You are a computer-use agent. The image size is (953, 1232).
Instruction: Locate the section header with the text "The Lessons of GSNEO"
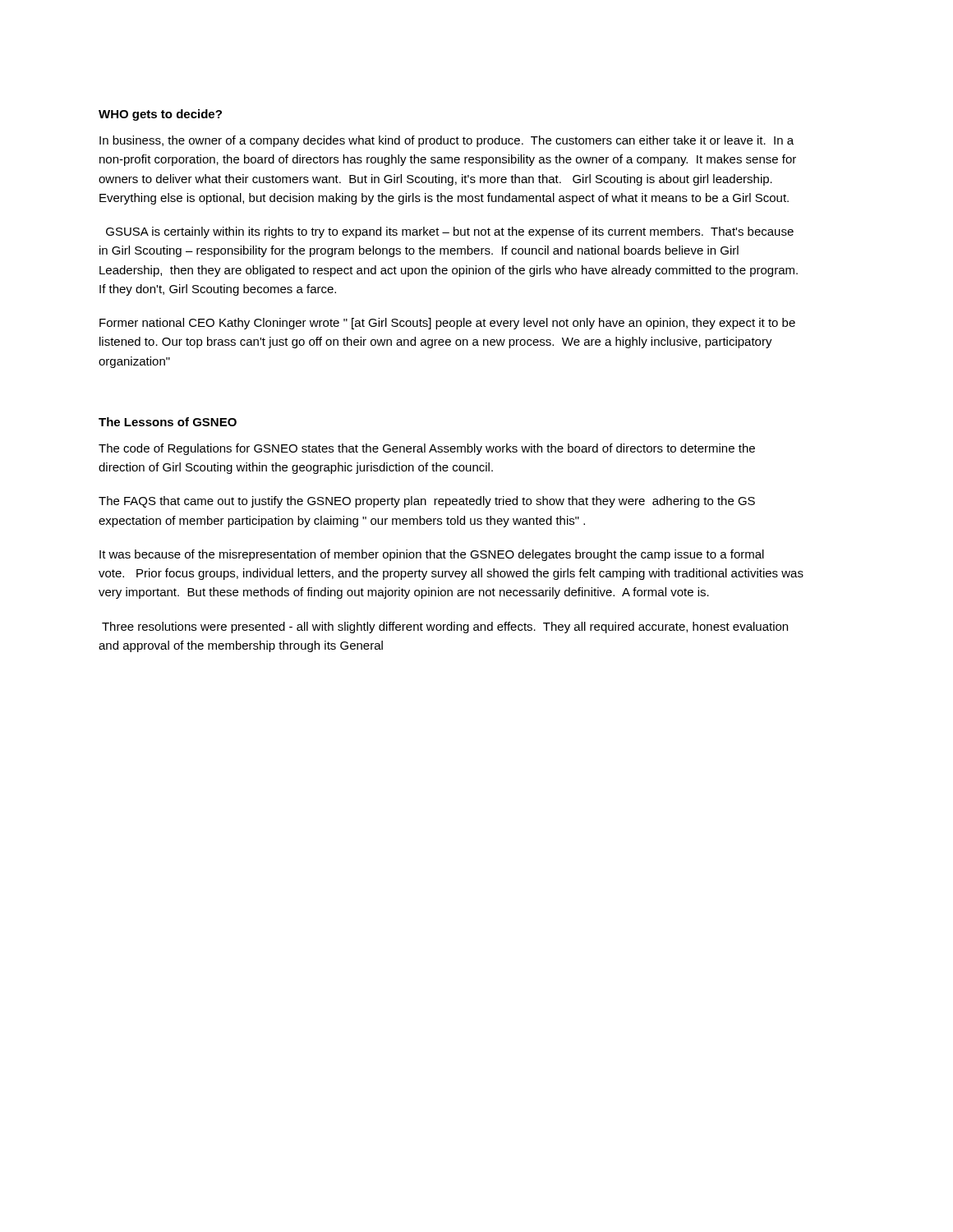click(168, 422)
